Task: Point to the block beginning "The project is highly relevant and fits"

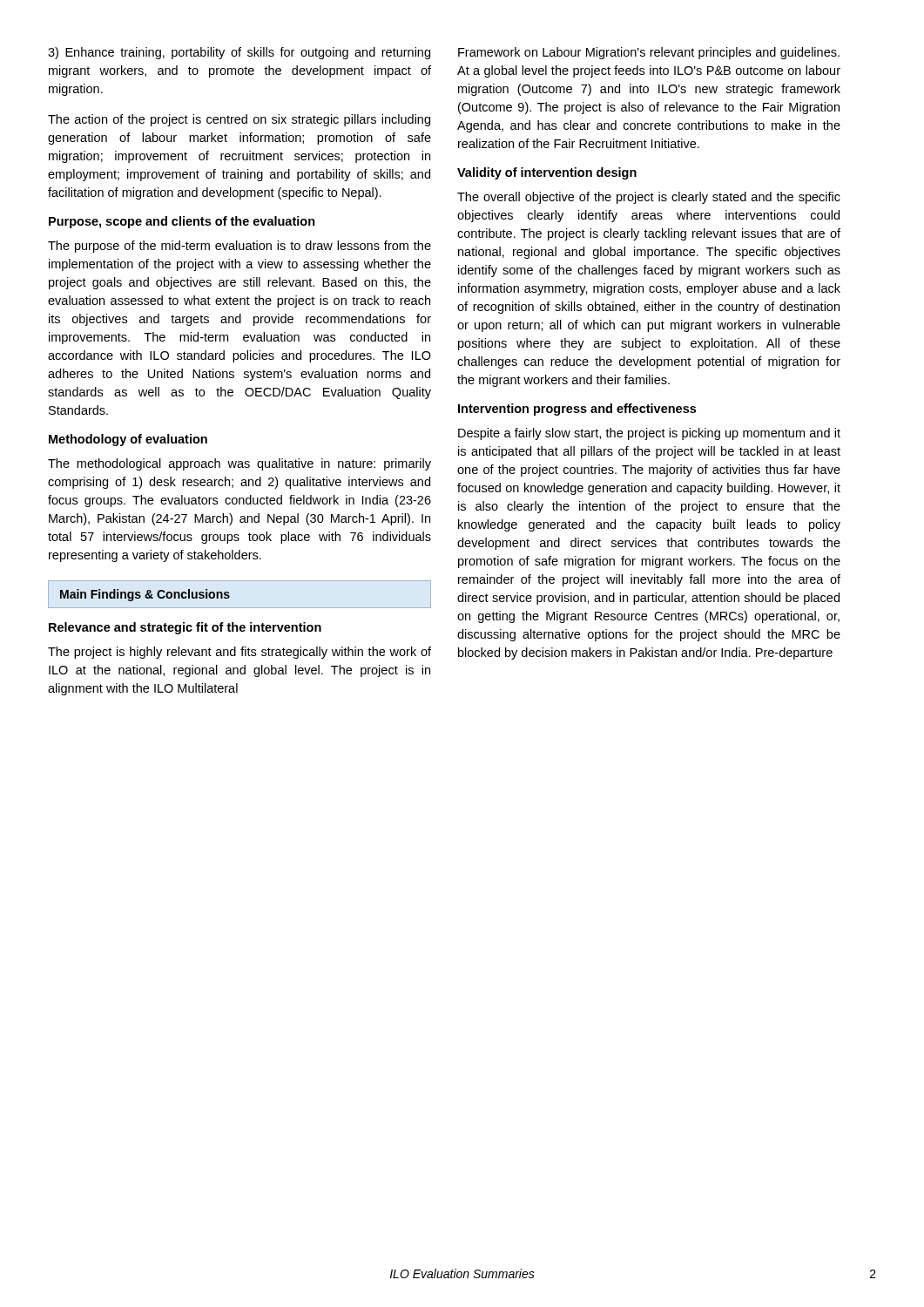Action: coord(239,670)
